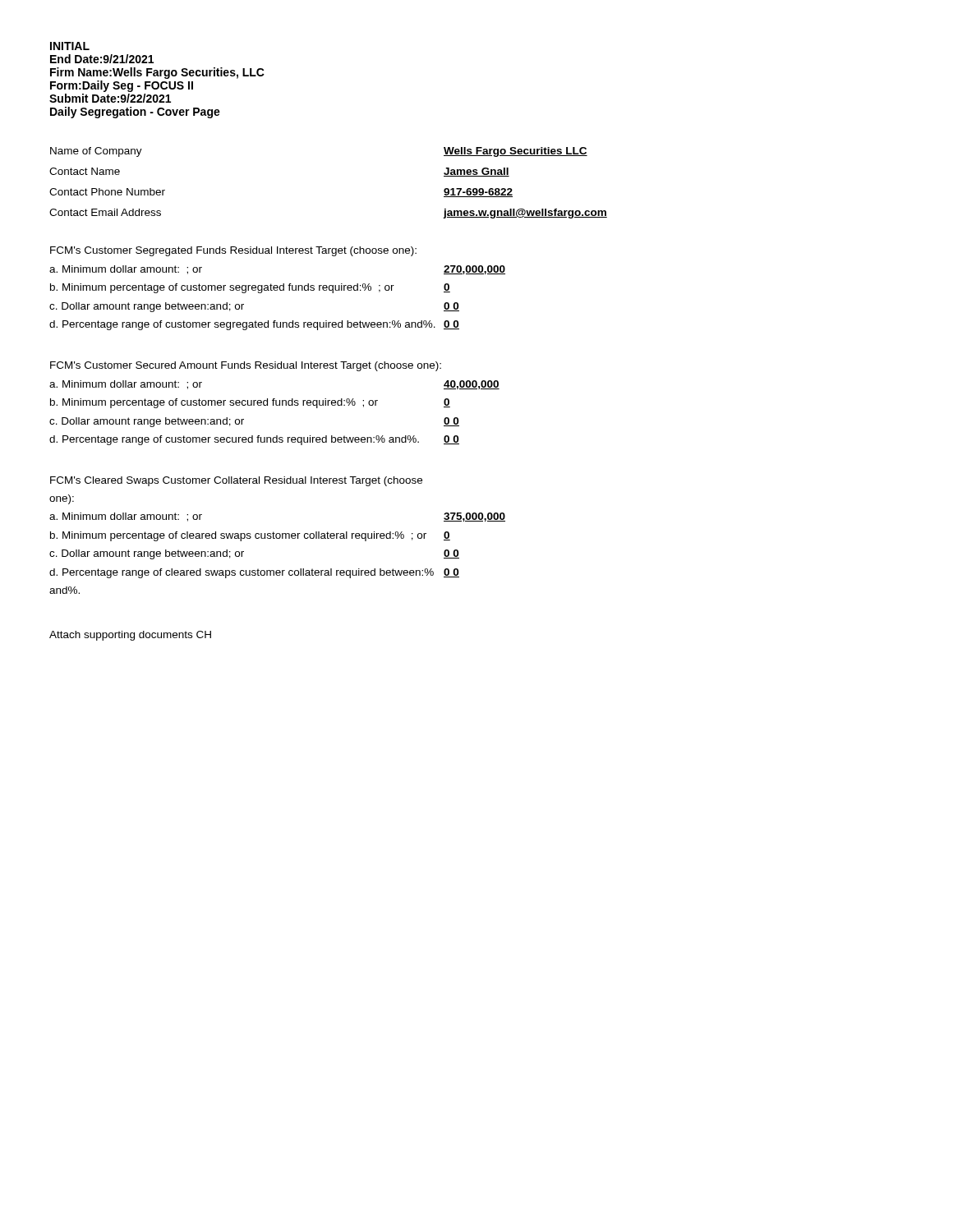Select the text block containing "FCM's Cleared Swaps Customer"
The image size is (953, 1232).
point(236,481)
